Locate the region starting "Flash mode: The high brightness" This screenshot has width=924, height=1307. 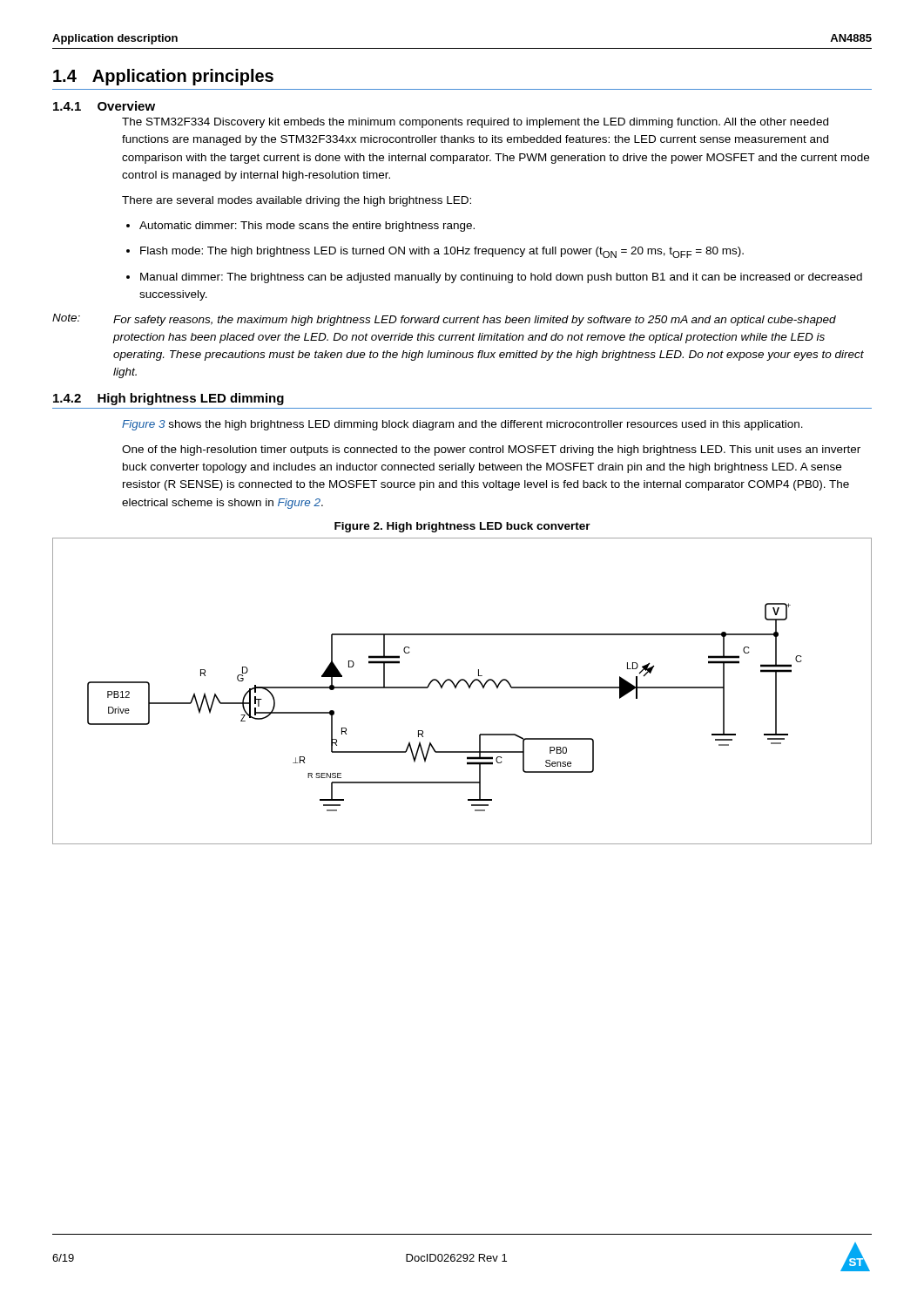[462, 252]
